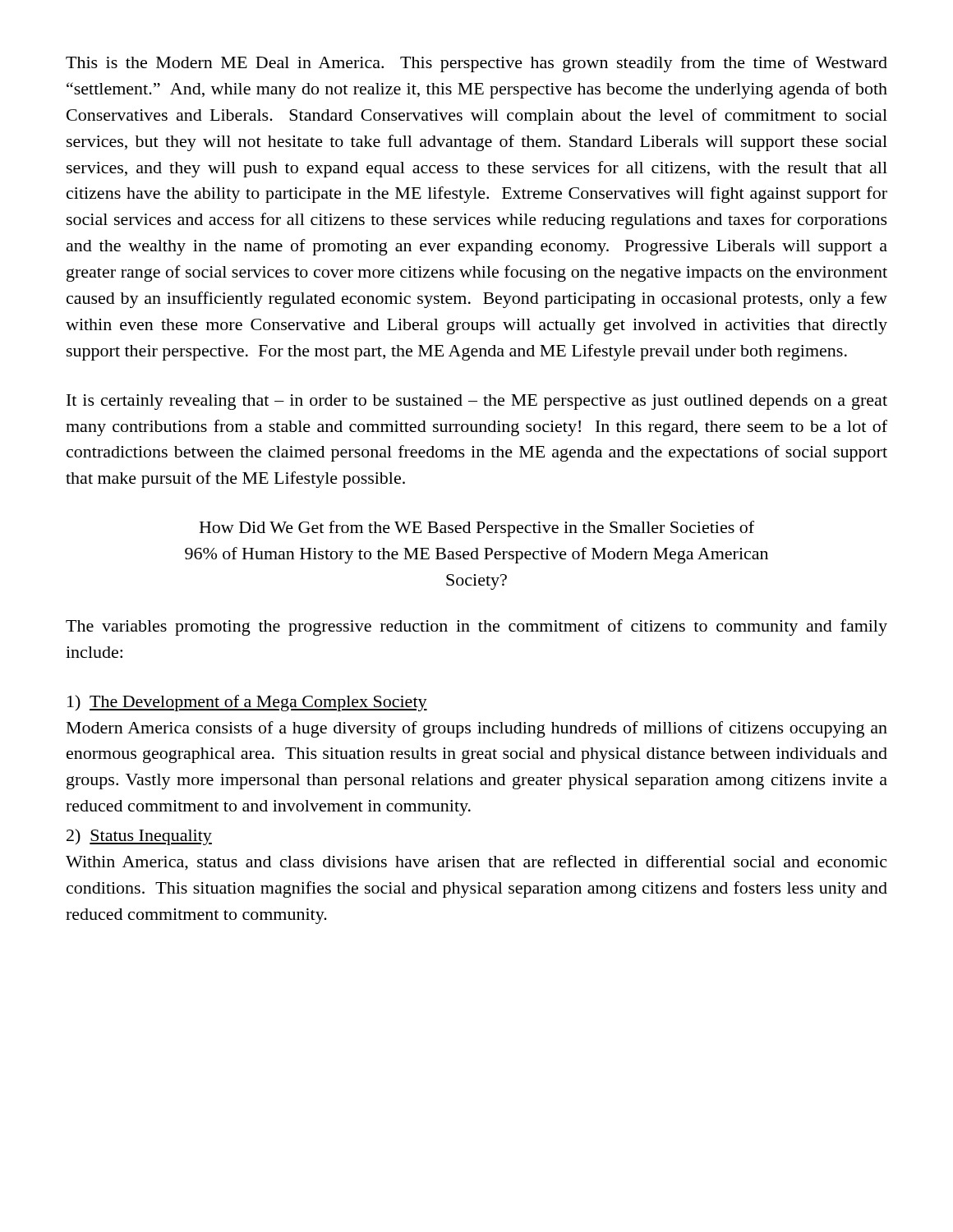Click on the section header that reads "How Did We Get from the WE Based"
This screenshot has width=953, height=1232.
click(x=476, y=553)
